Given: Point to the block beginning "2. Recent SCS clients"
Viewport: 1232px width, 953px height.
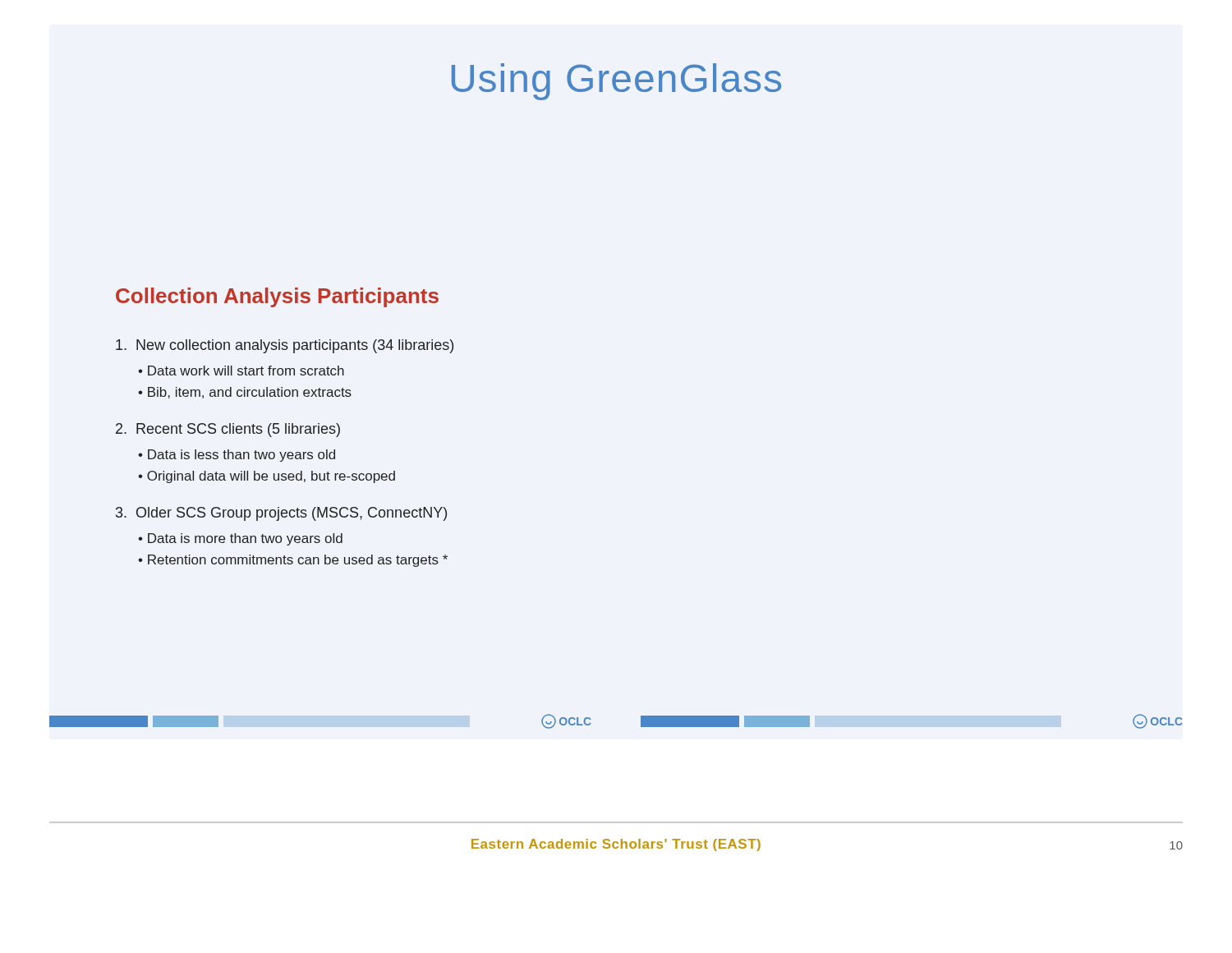Looking at the screenshot, I should (x=228, y=429).
